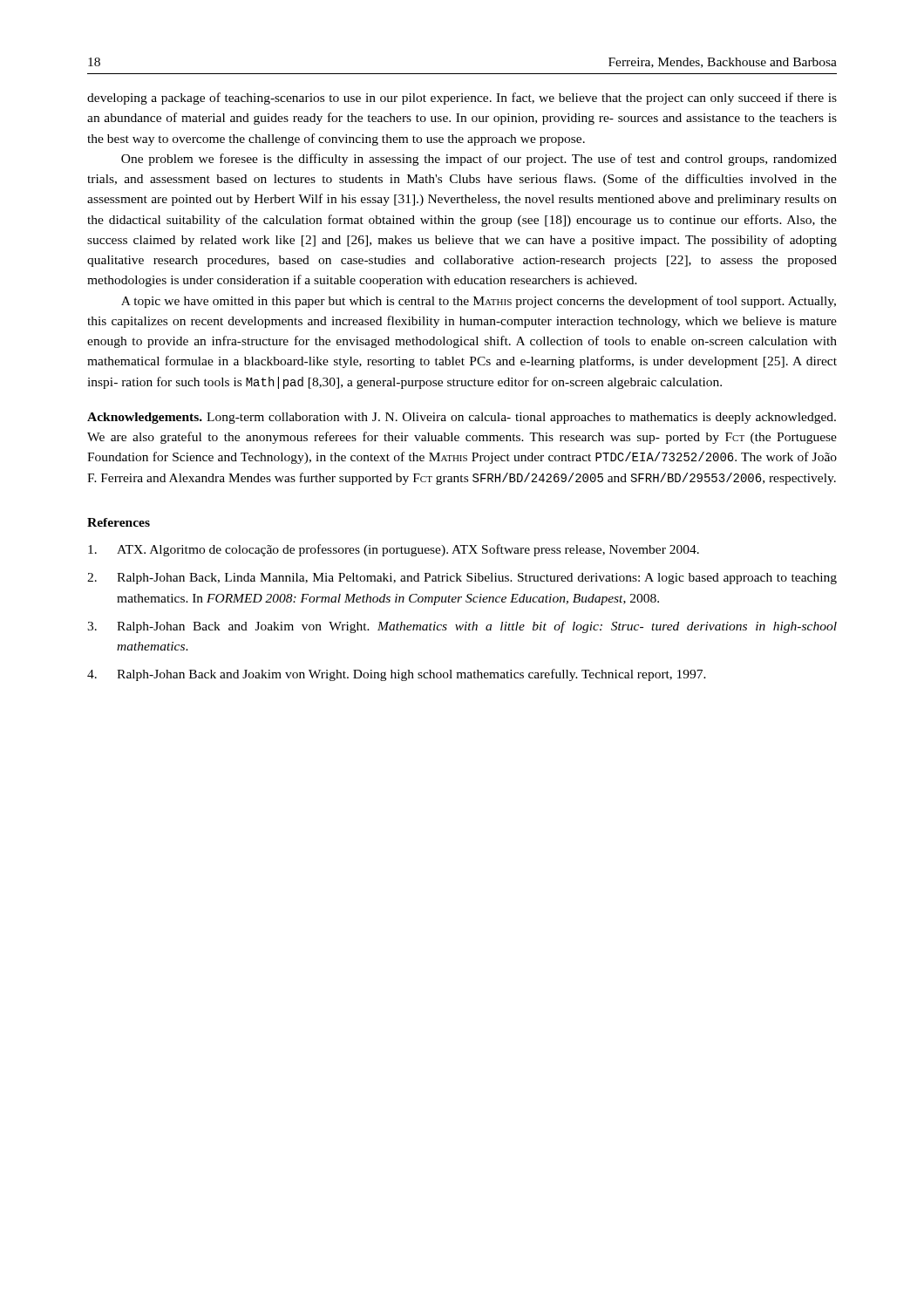The height and width of the screenshot is (1308, 924).
Task: Select the passage starting "2. Ralph-Johan Back, Linda Mannila, Mia"
Action: (x=462, y=587)
